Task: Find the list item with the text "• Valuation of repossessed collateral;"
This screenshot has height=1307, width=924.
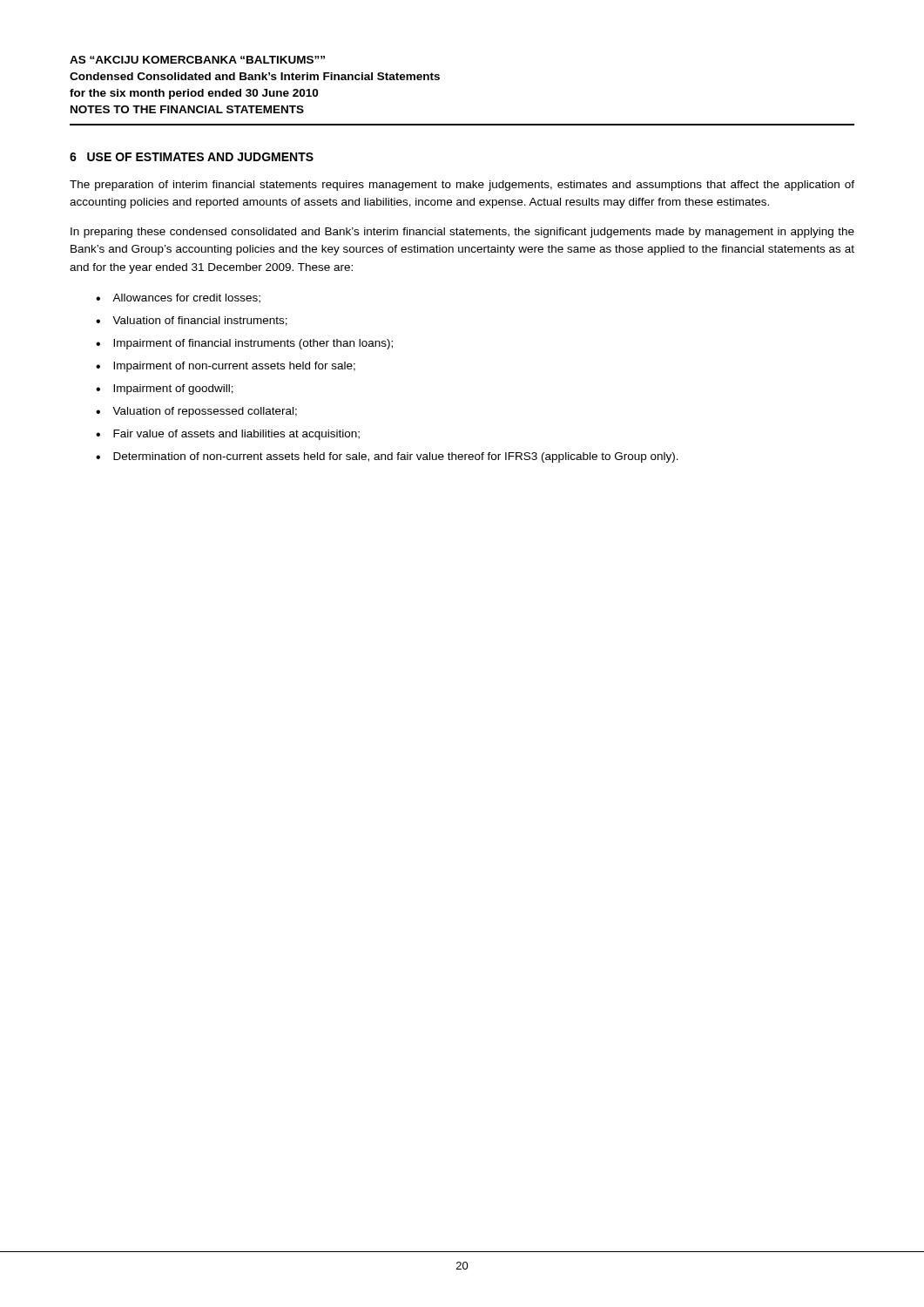Action: 197,412
